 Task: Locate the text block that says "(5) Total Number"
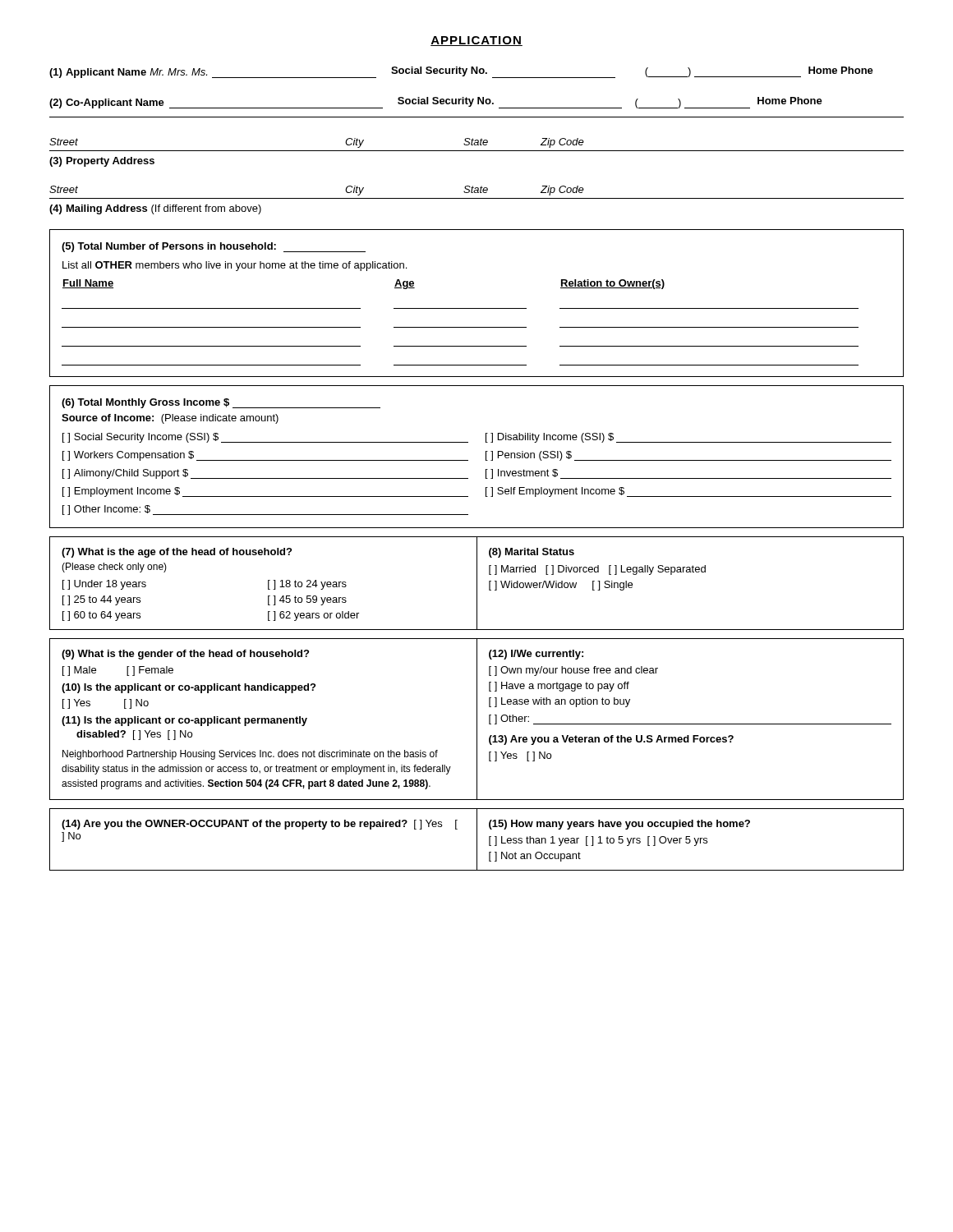[476, 303]
